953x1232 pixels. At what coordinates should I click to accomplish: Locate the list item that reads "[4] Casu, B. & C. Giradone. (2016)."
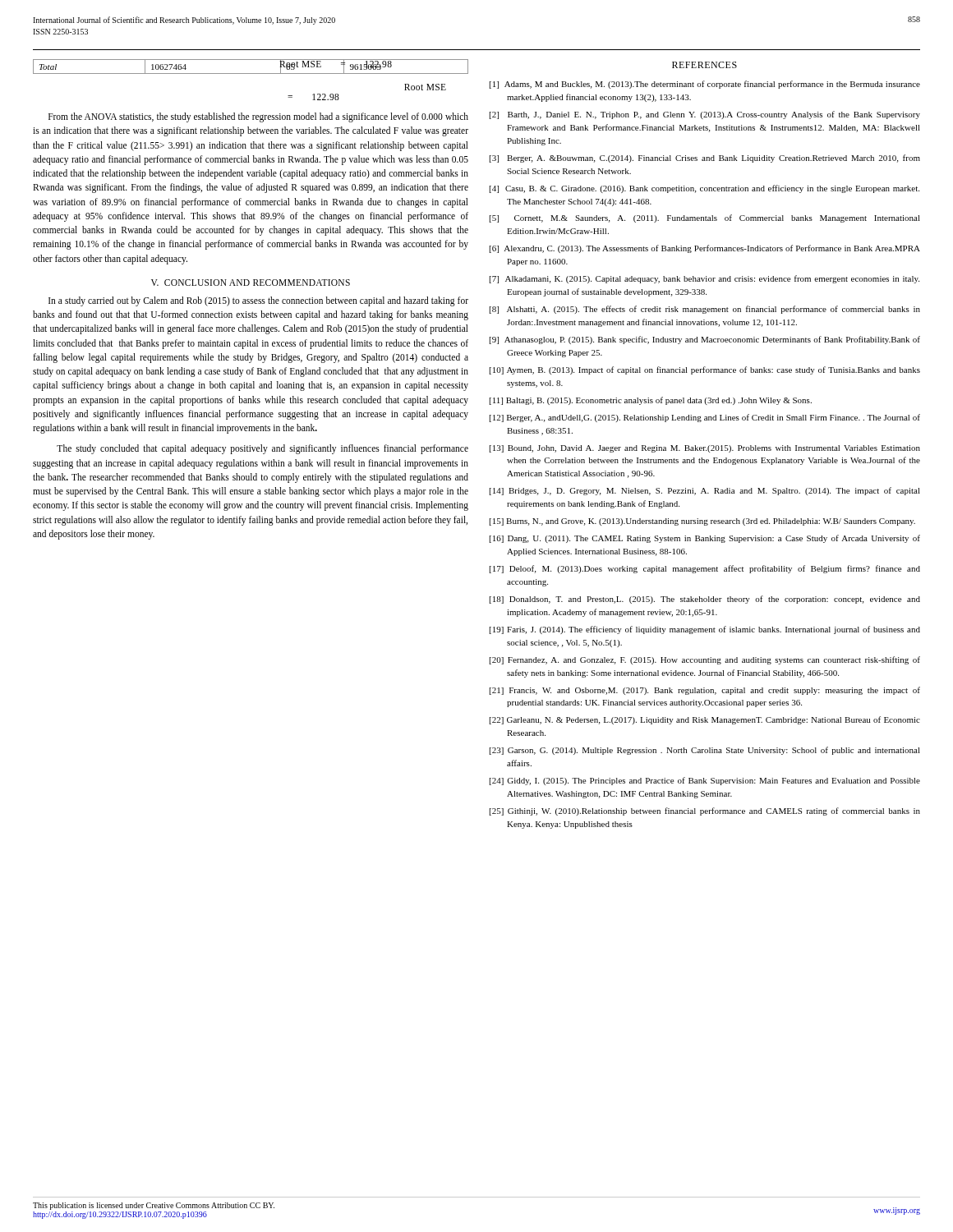click(704, 194)
